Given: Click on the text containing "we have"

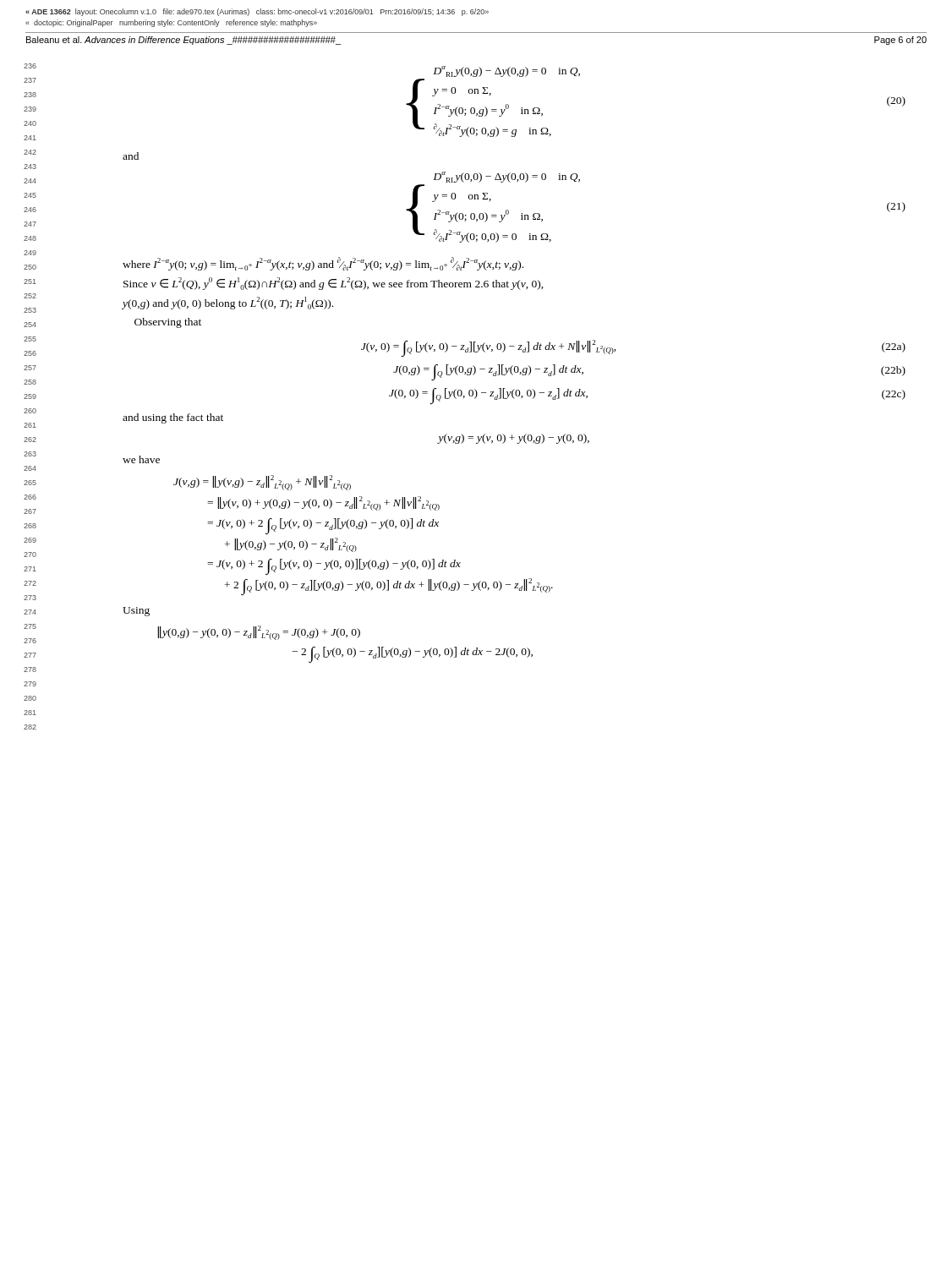Looking at the screenshot, I should coord(141,460).
